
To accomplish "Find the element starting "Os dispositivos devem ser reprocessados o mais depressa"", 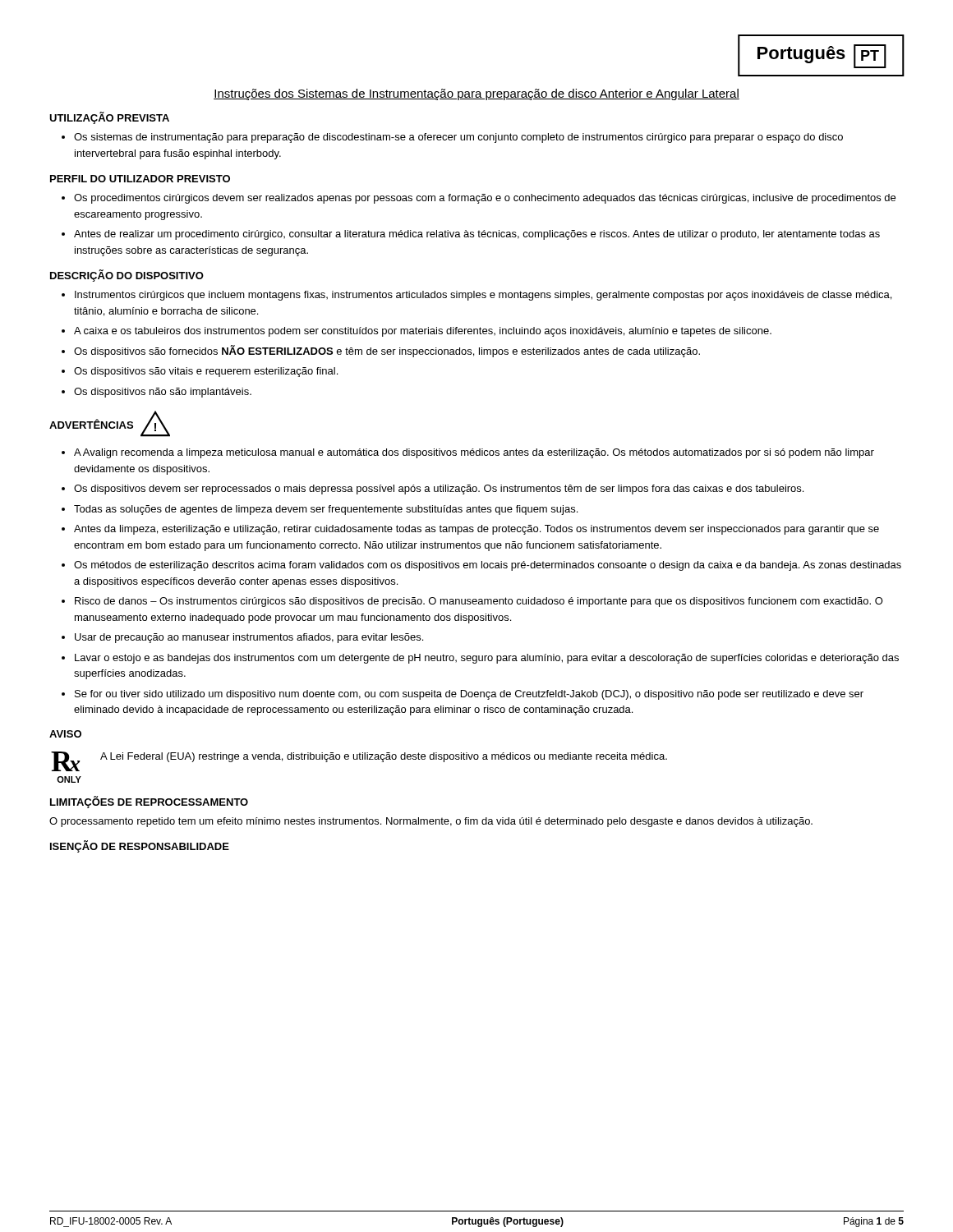I will pyautogui.click(x=439, y=488).
